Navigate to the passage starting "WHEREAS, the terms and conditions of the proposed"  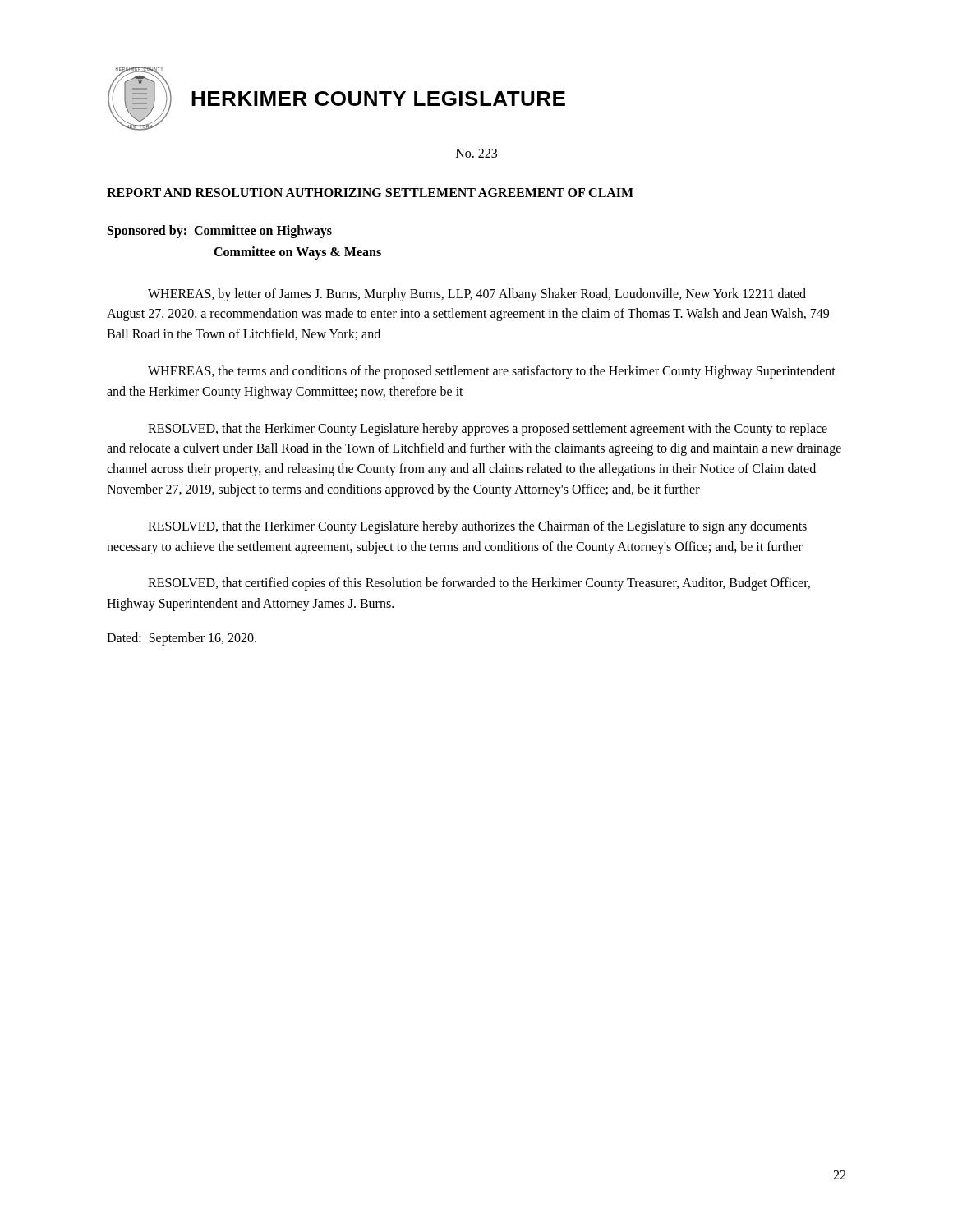point(471,381)
